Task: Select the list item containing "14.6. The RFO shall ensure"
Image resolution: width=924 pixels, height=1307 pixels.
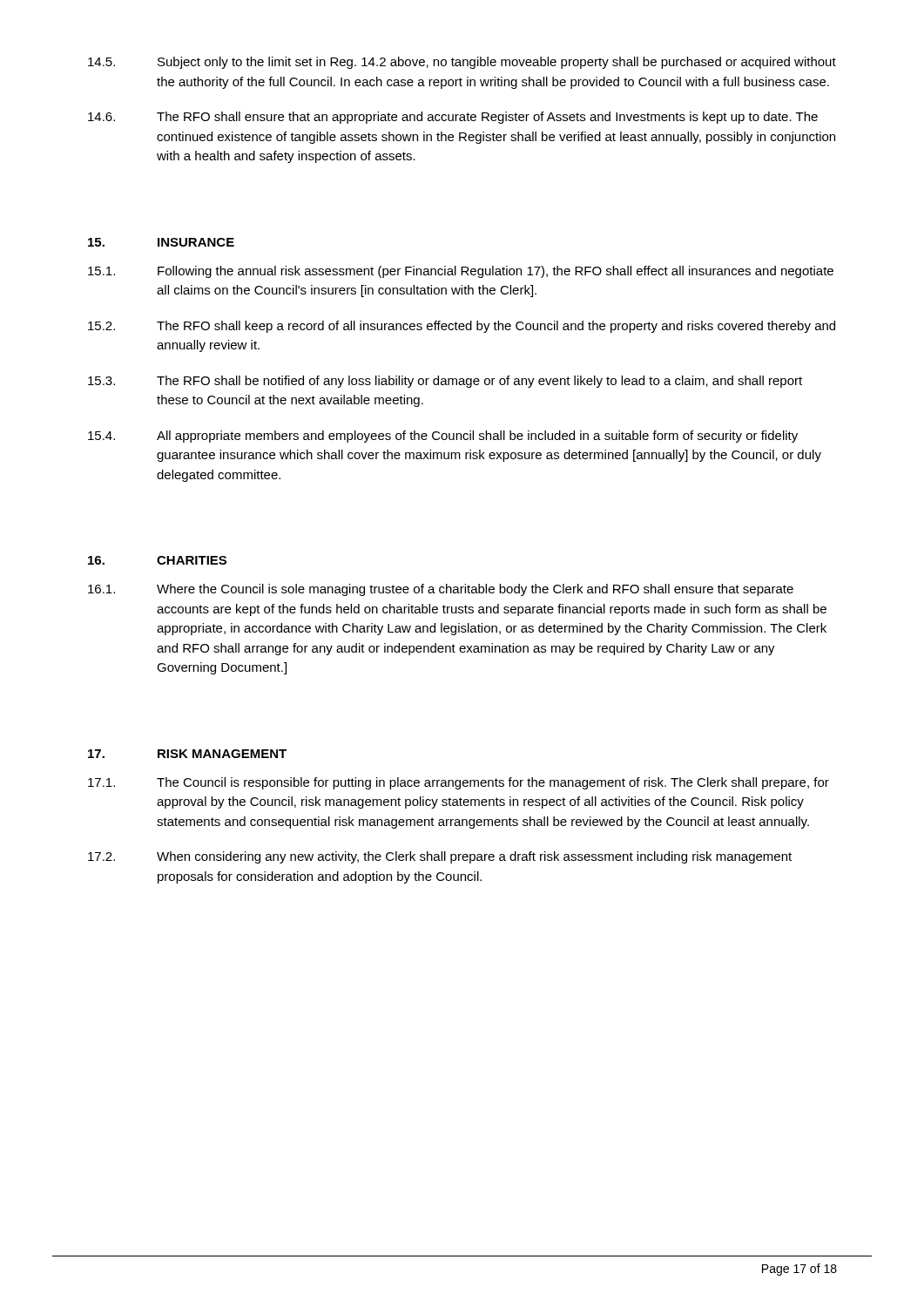Action: coord(462,137)
